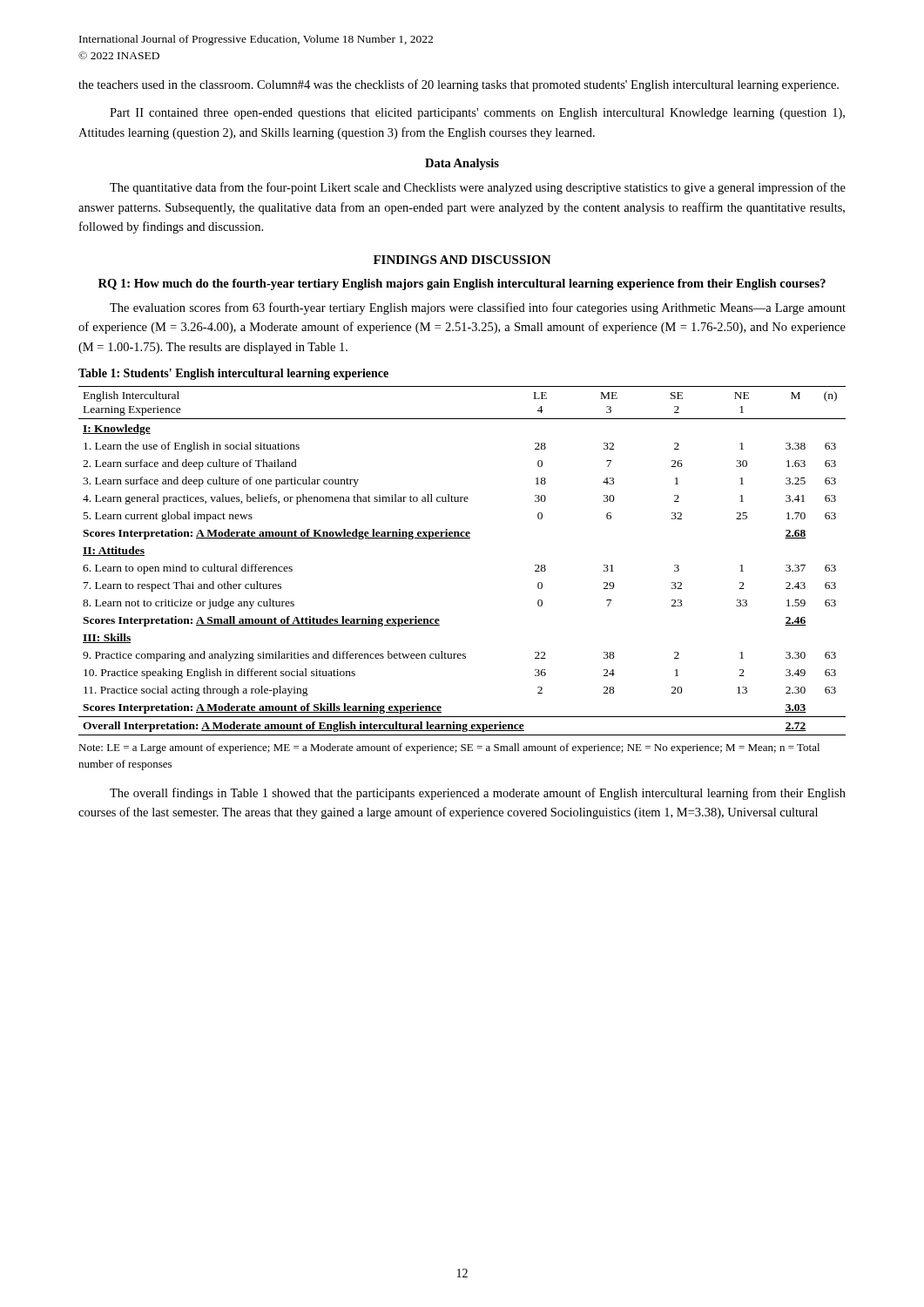This screenshot has height=1307, width=924.
Task: Select the table that reads "III: Skills"
Action: pyautogui.click(x=462, y=561)
